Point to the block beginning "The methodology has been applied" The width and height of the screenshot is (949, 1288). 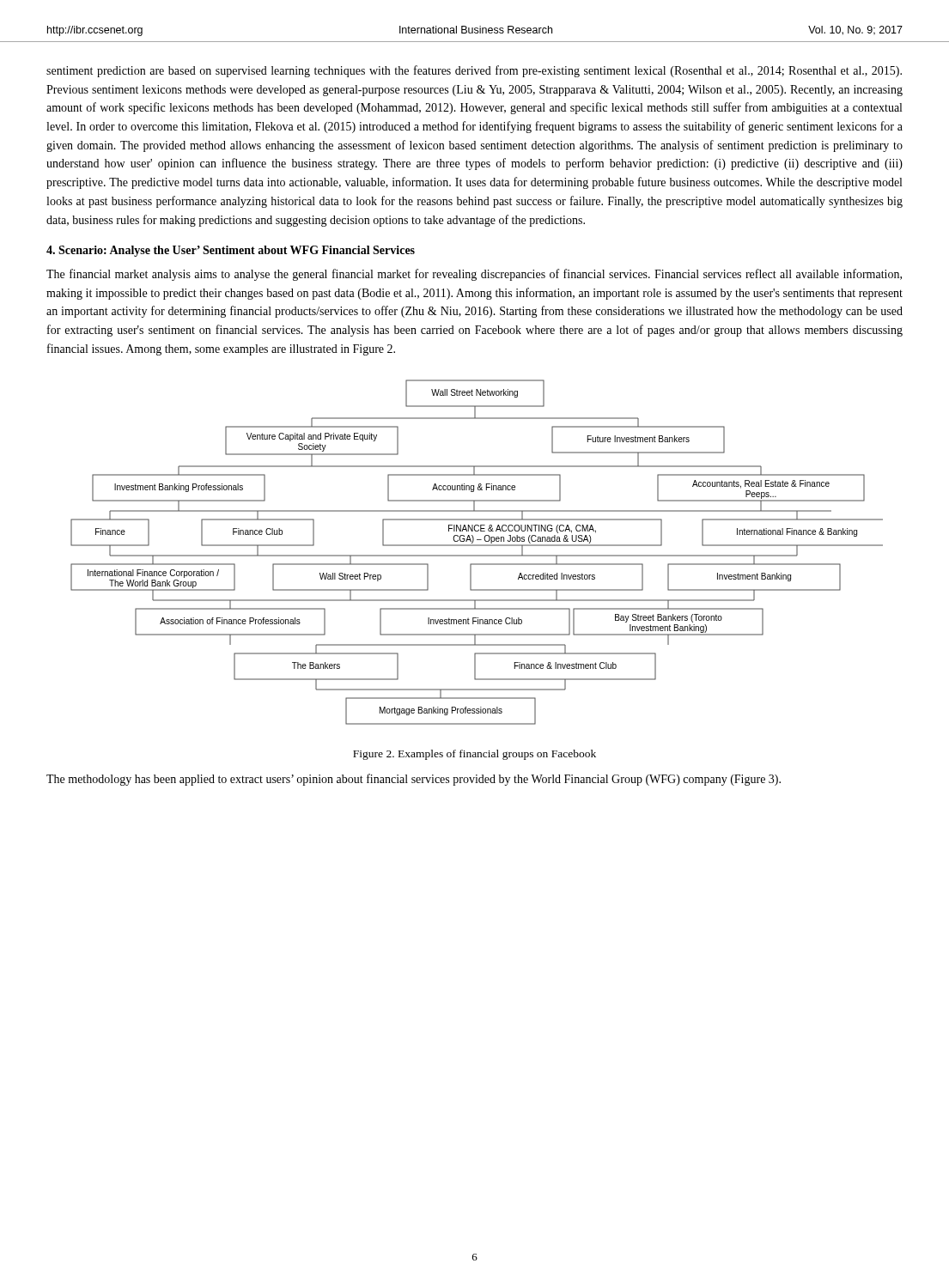point(414,779)
